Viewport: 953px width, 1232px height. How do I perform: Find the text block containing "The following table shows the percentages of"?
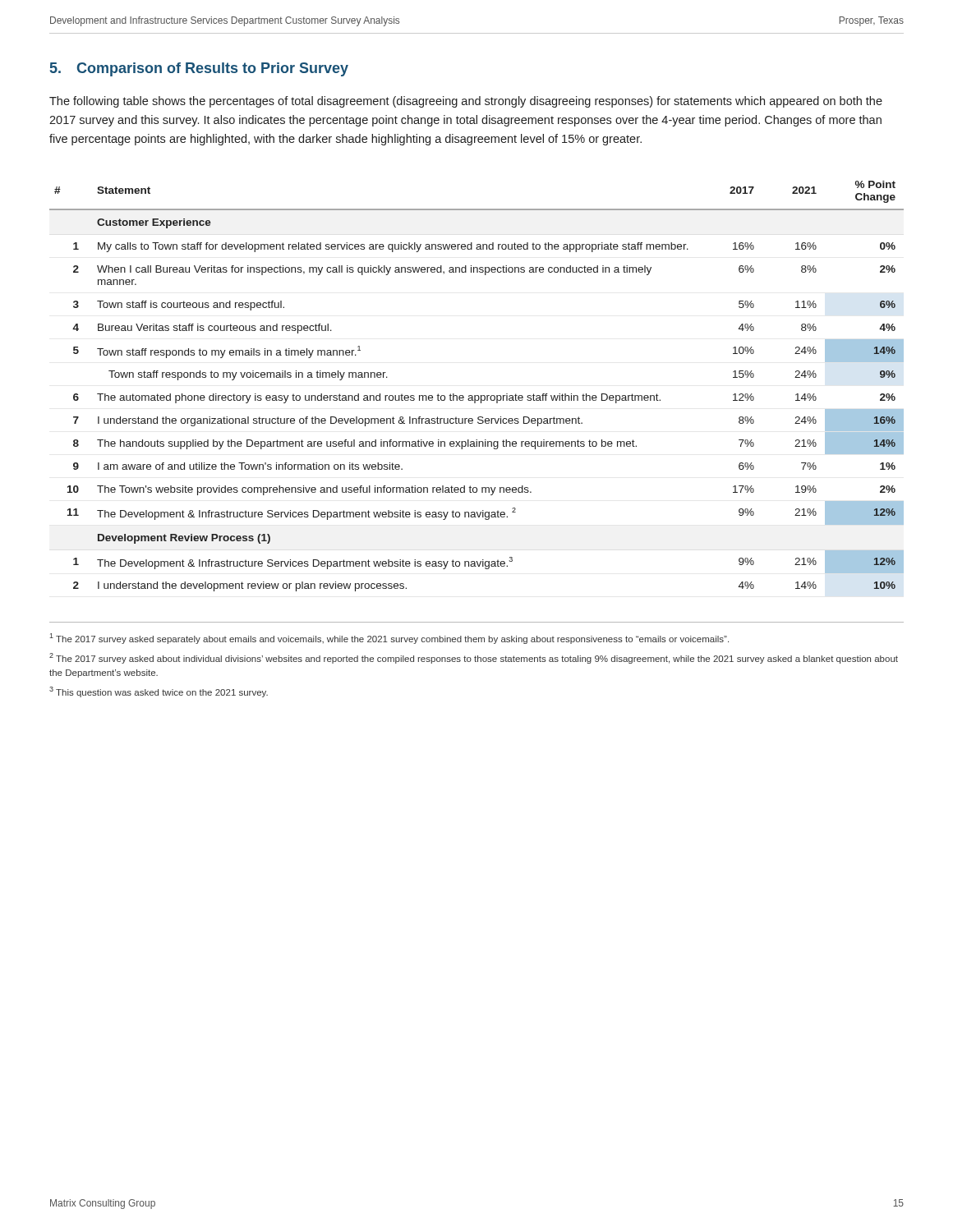tap(466, 120)
